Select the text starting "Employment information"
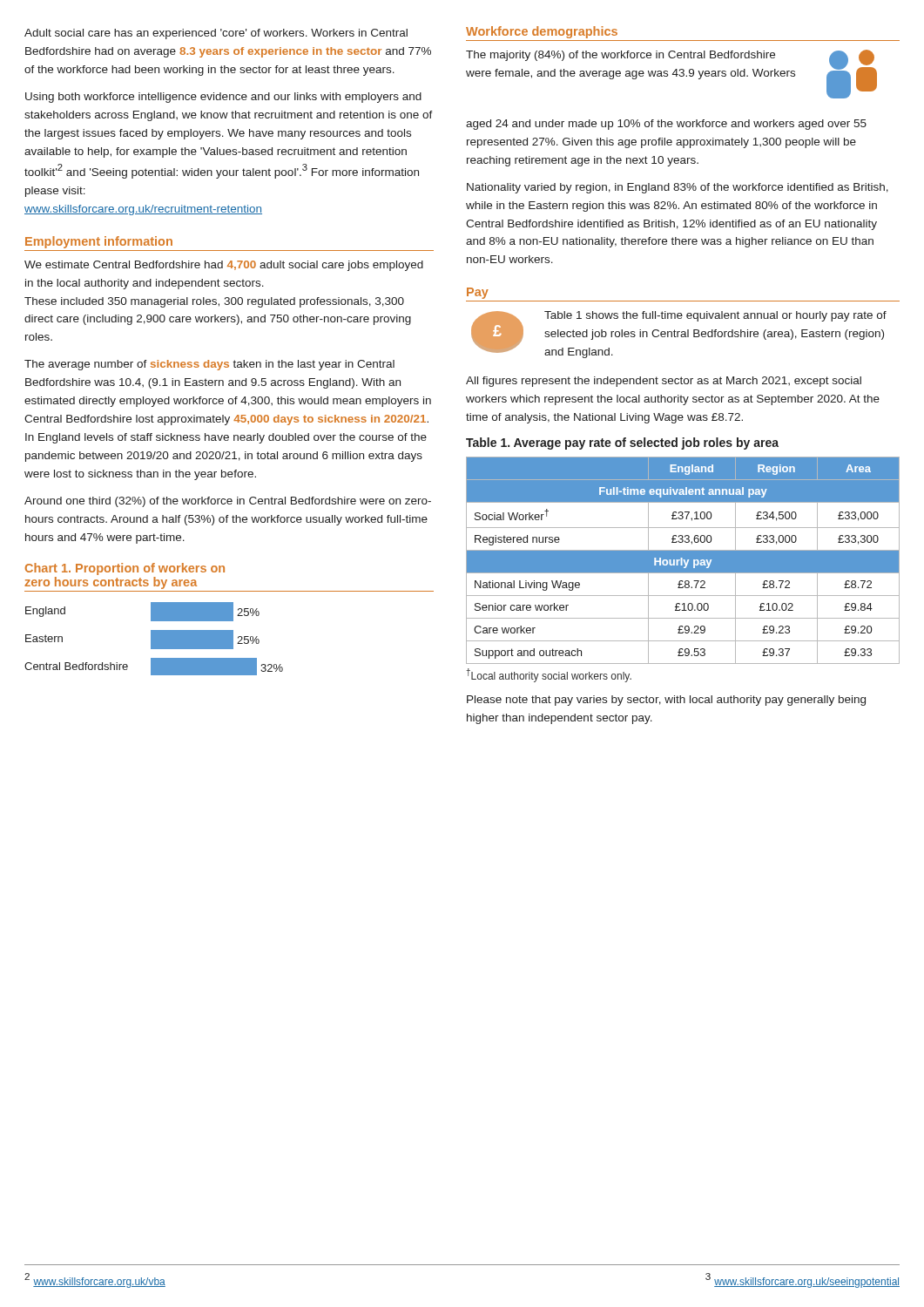924x1307 pixels. [99, 241]
